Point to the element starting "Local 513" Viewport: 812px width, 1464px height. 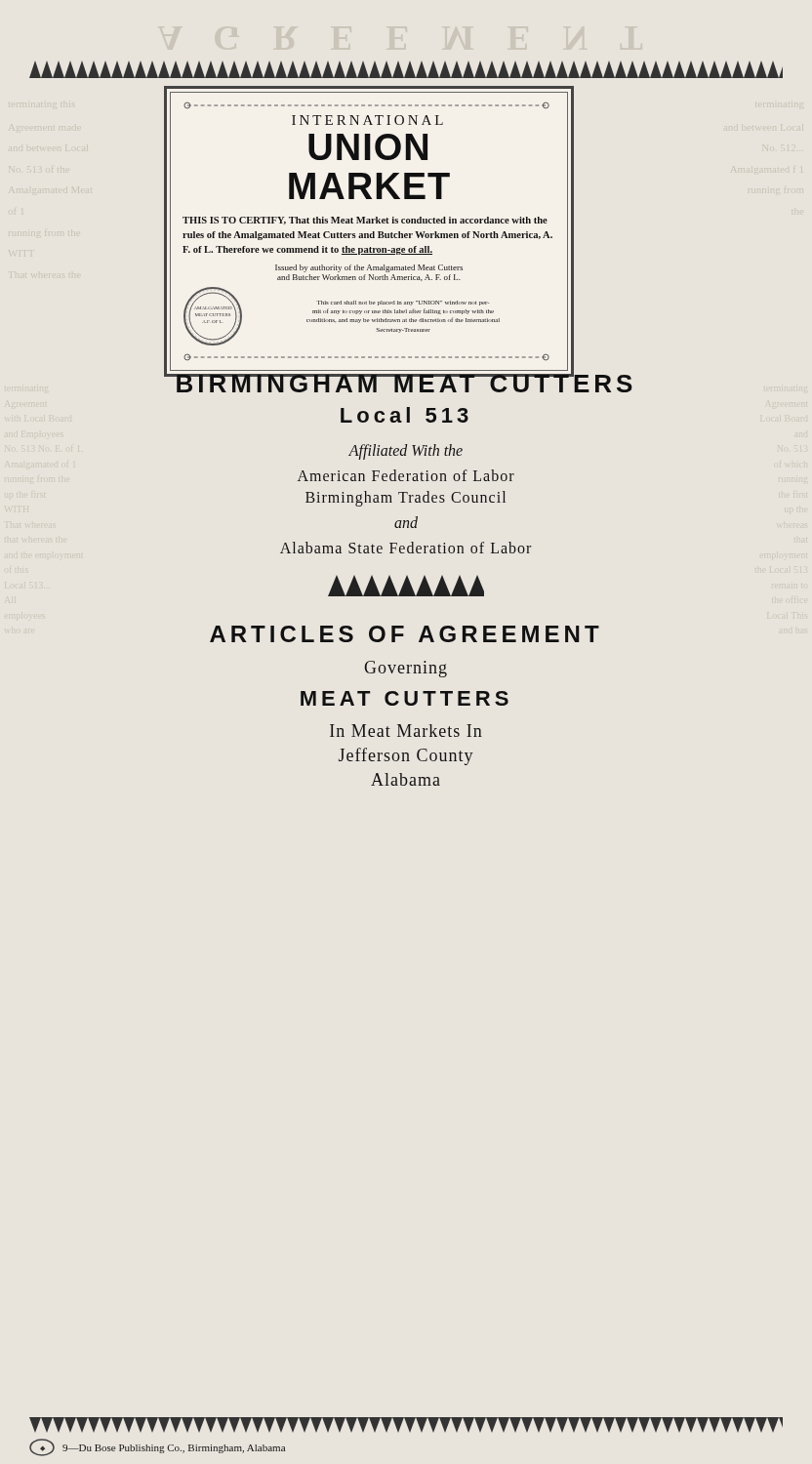click(406, 415)
